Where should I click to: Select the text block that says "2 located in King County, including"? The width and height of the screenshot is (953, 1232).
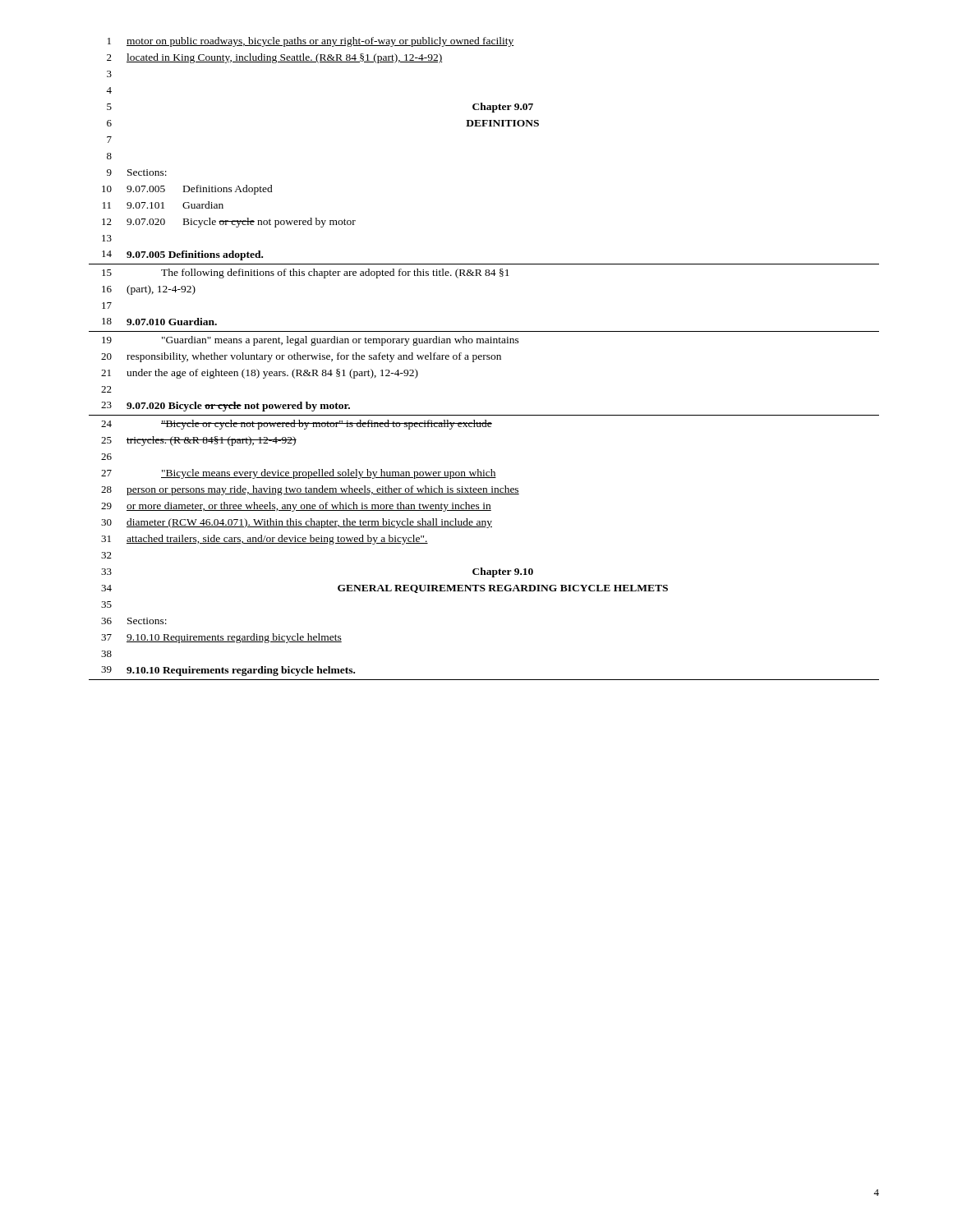tap(484, 57)
